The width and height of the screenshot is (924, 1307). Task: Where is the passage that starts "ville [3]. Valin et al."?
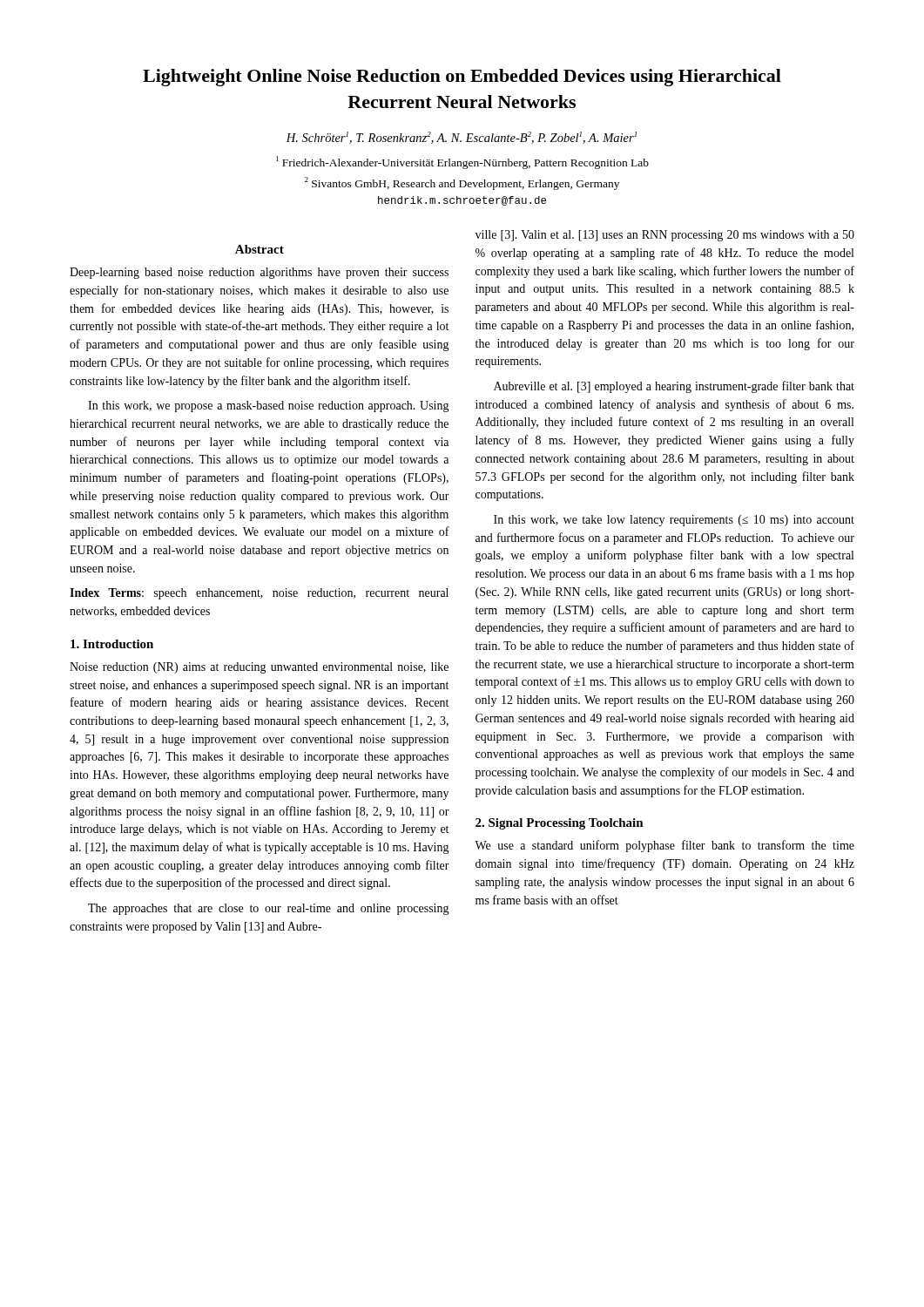[x=665, y=514]
